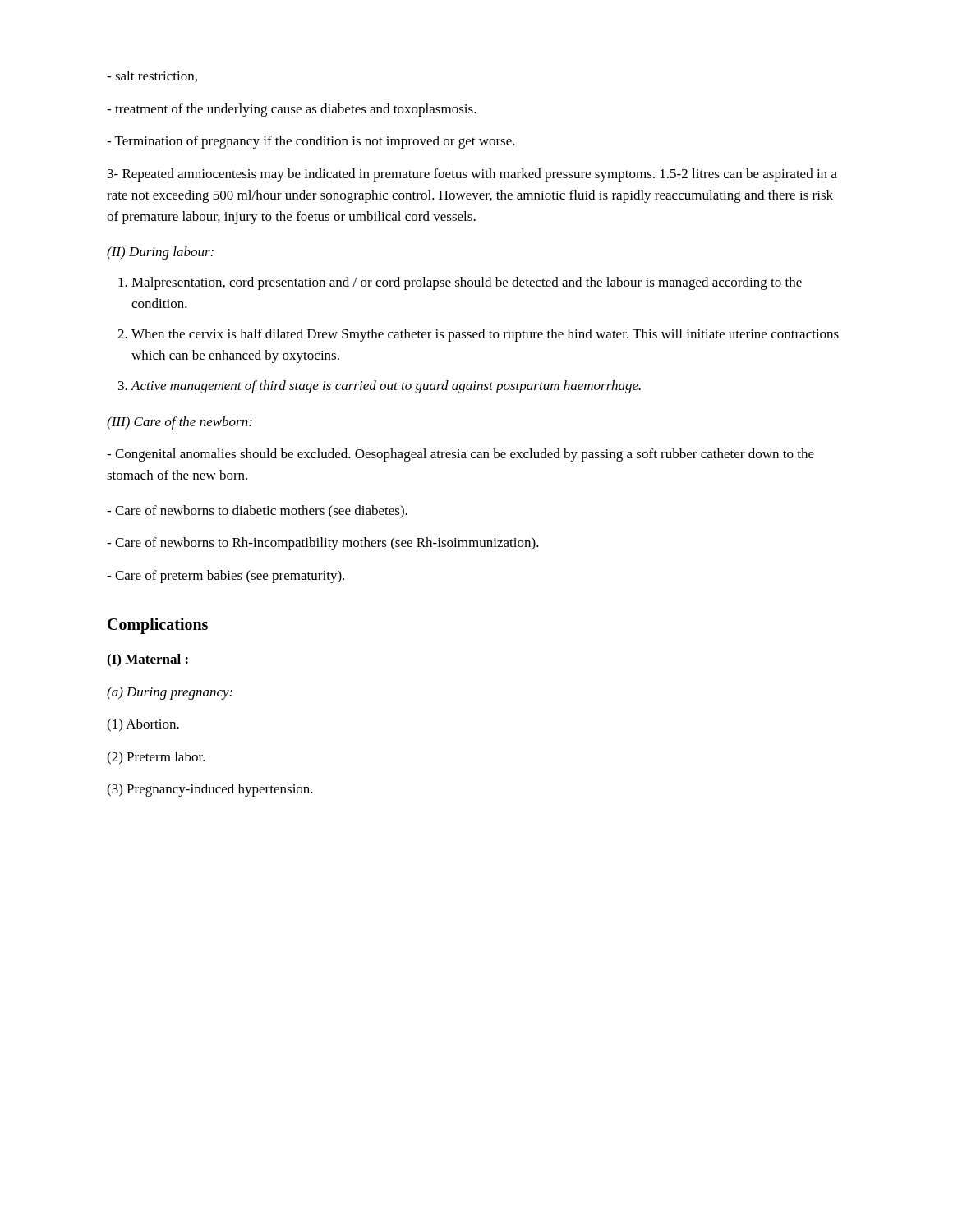
Task: Point to the region starting "(2) Preterm labor."
Action: pos(156,757)
